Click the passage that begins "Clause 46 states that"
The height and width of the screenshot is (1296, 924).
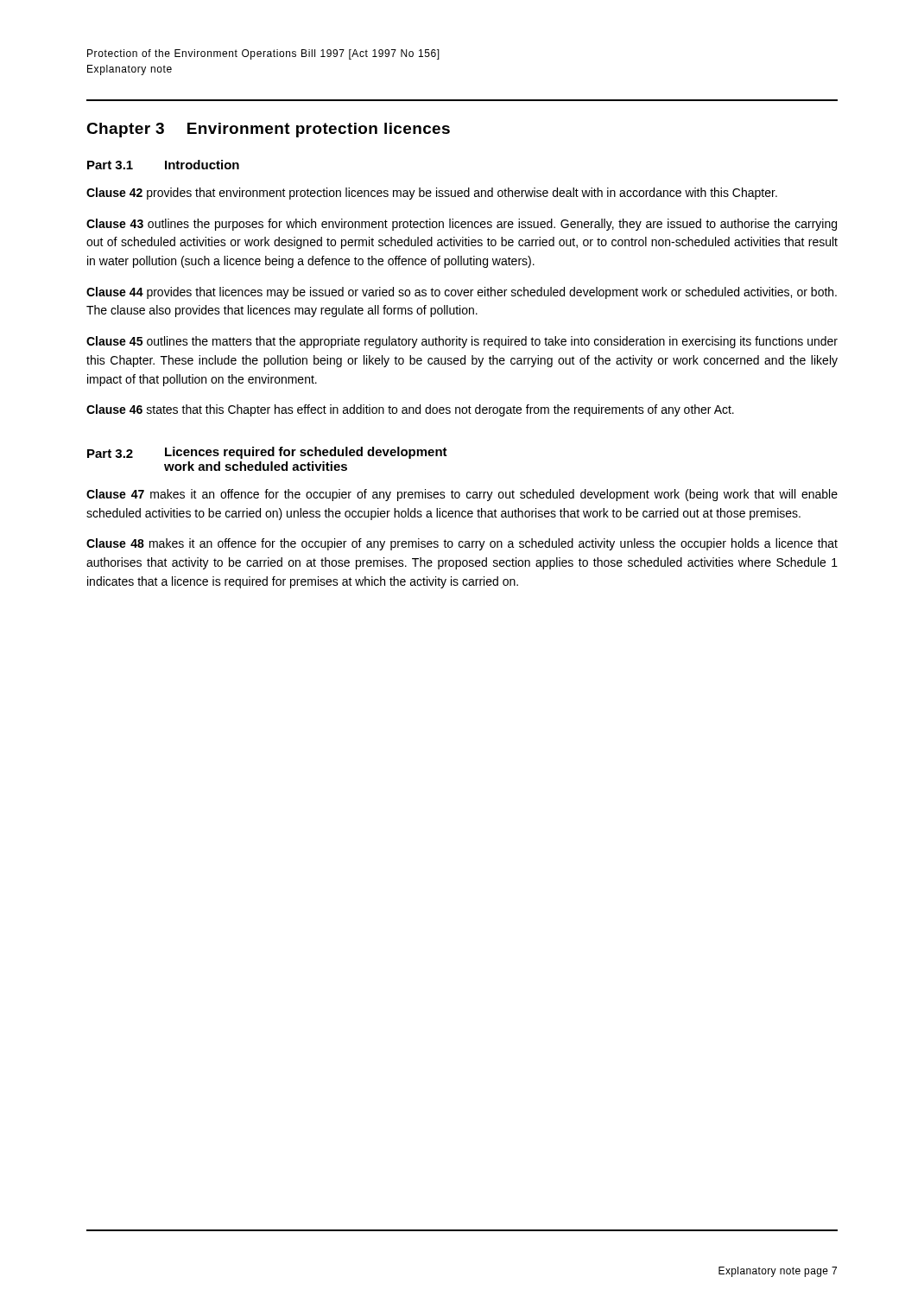pyautogui.click(x=411, y=410)
